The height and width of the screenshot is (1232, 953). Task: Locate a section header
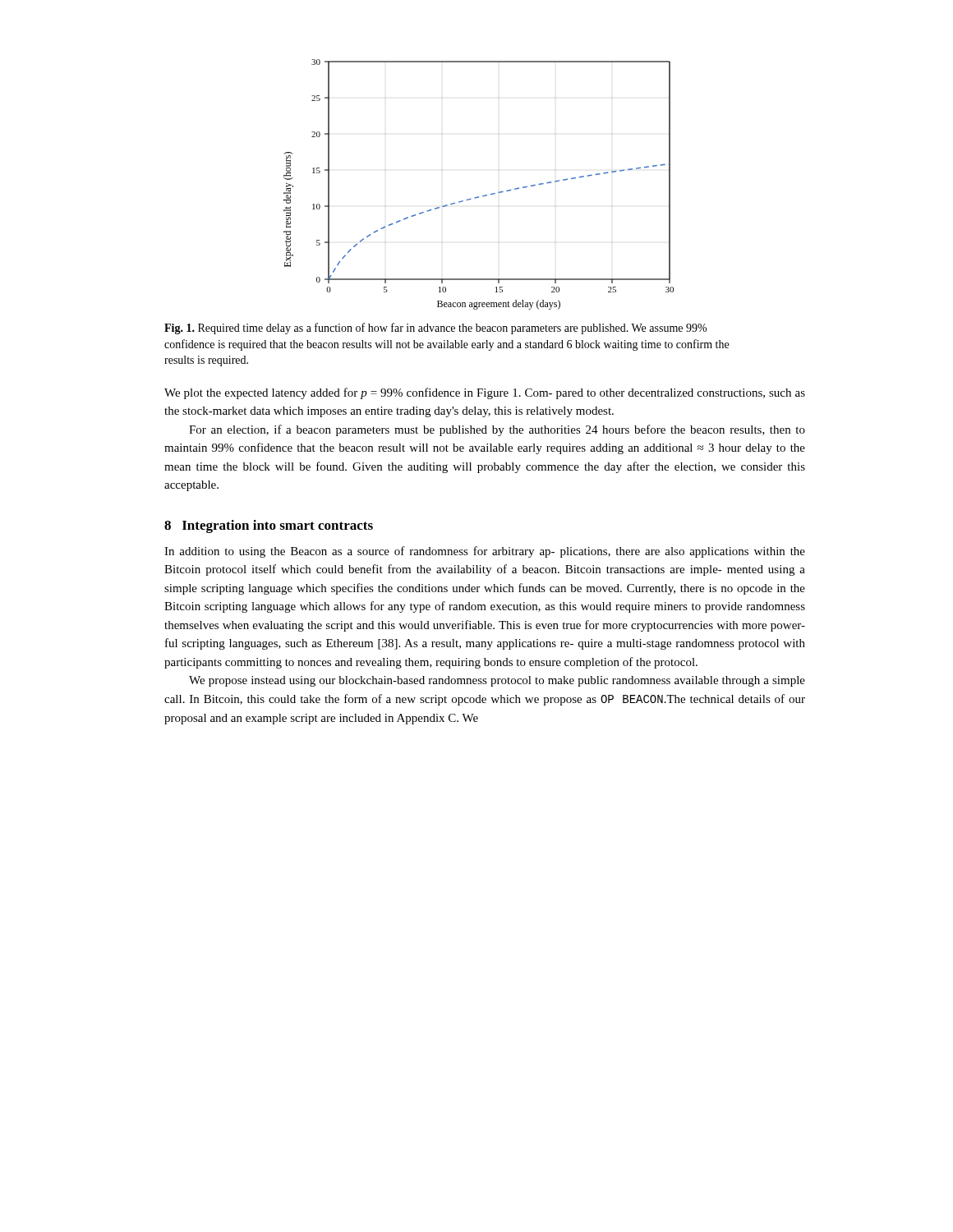click(x=269, y=525)
